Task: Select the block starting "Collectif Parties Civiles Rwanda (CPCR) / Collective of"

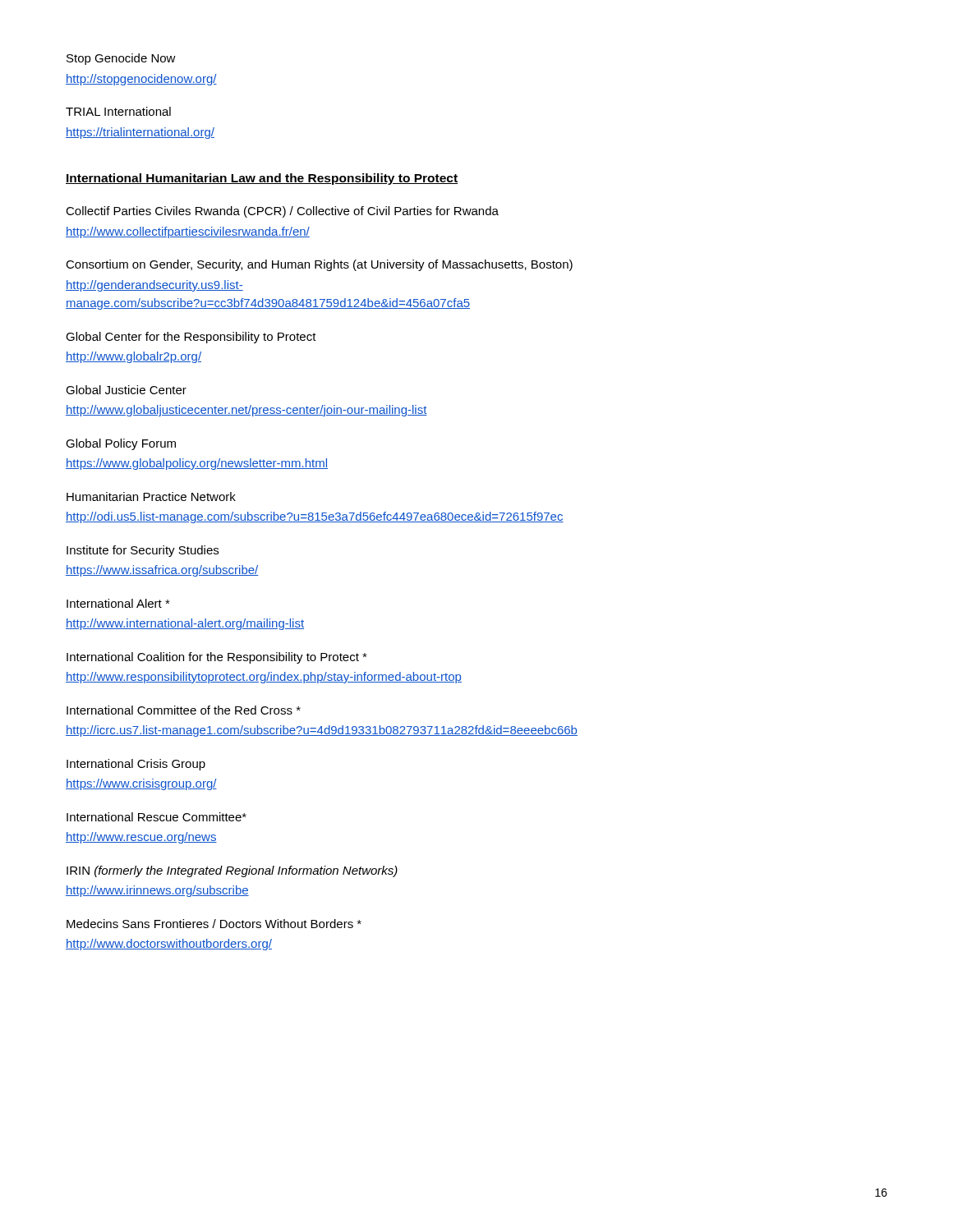Action: [x=476, y=221]
